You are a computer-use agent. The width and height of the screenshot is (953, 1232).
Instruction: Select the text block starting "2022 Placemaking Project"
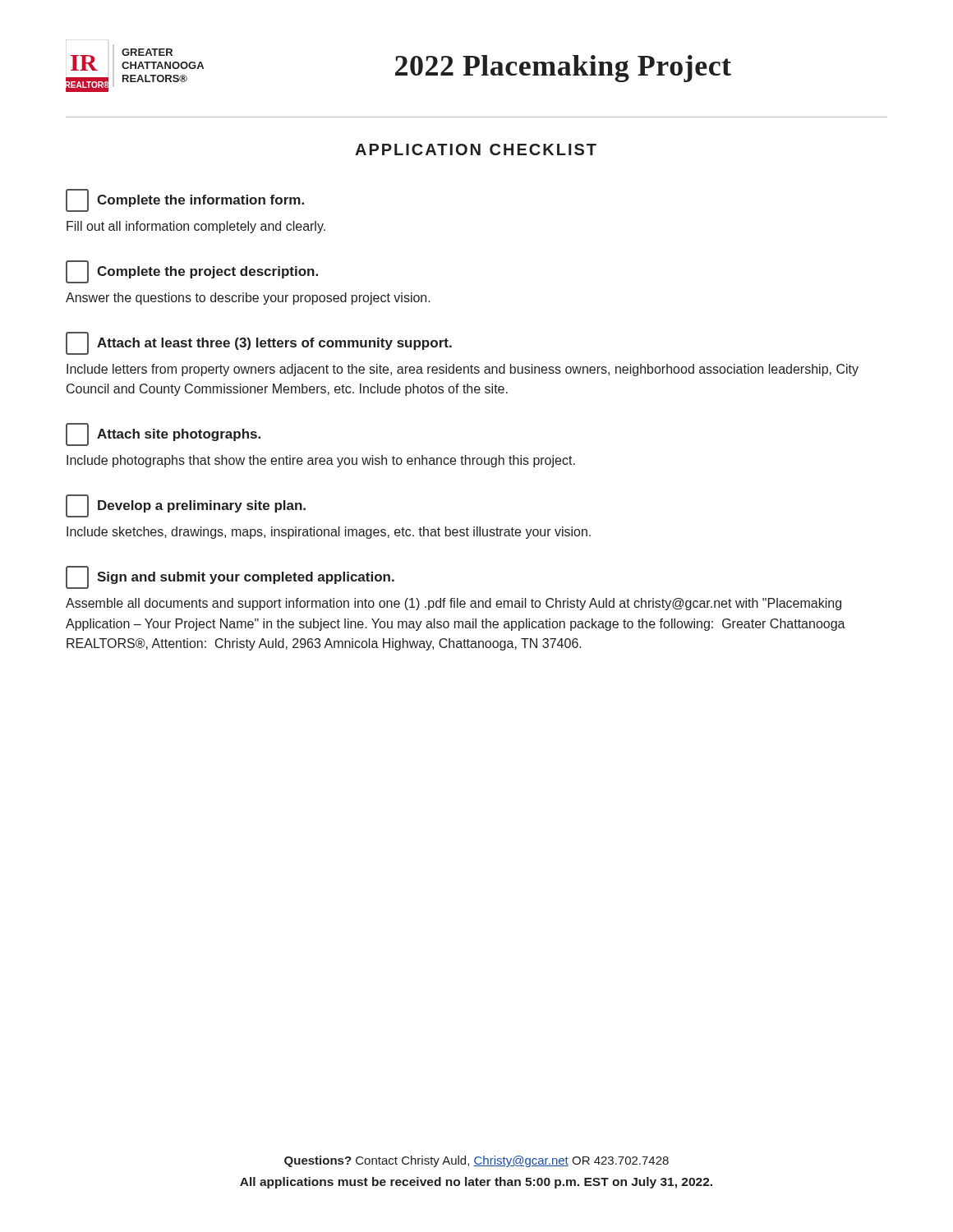pyautogui.click(x=563, y=66)
